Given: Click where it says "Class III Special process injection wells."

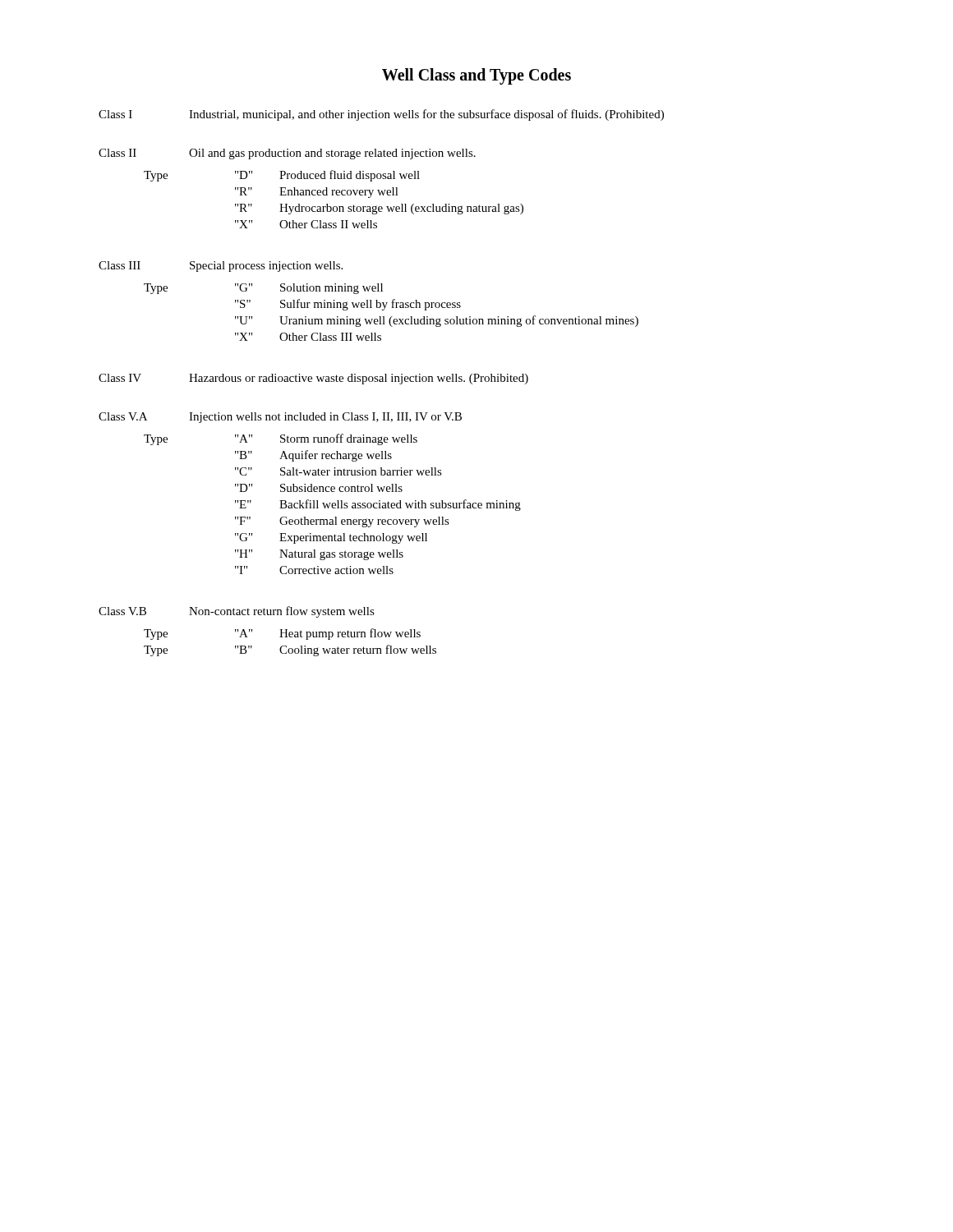Looking at the screenshot, I should click(x=221, y=267).
